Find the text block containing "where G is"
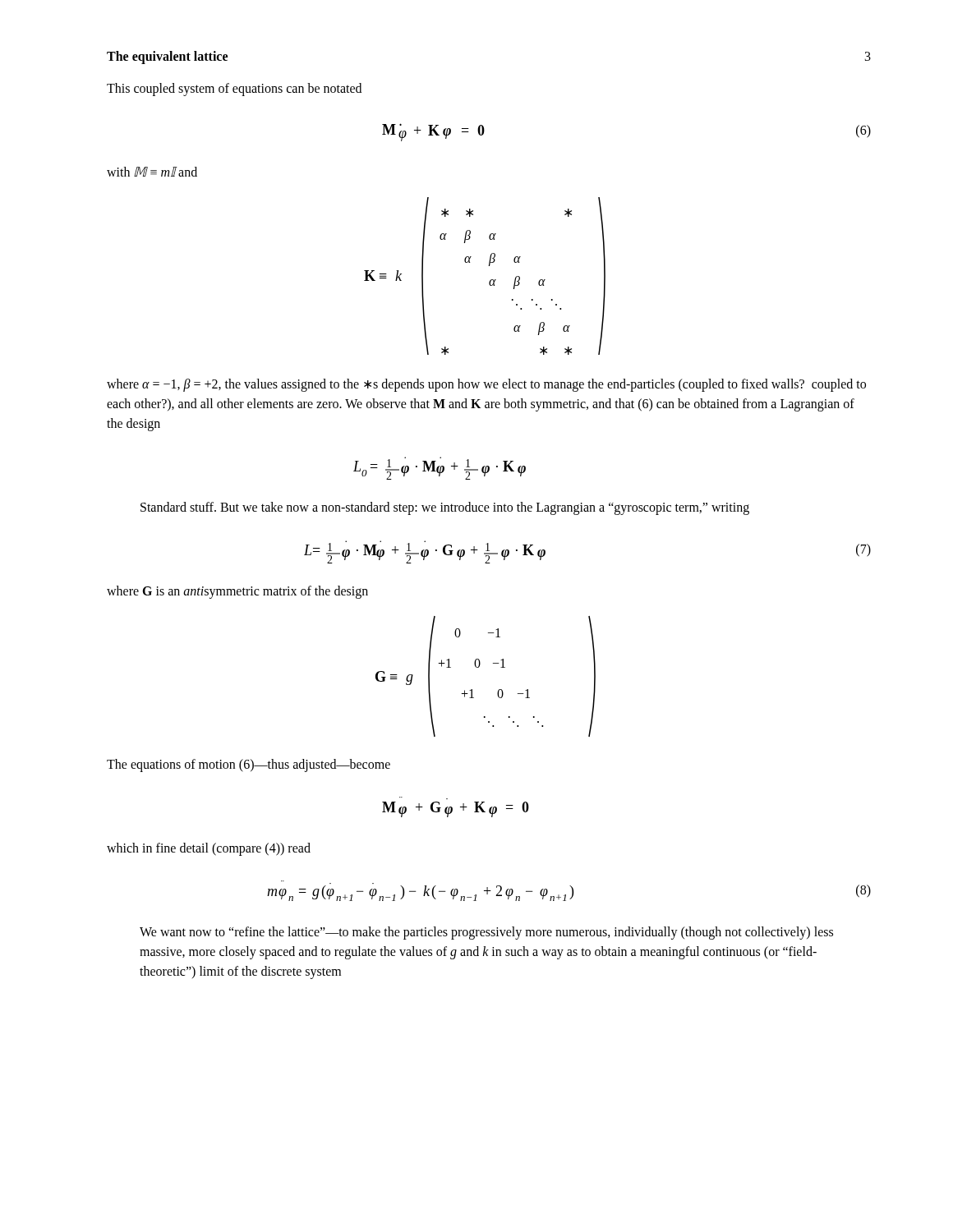Viewport: 953px width, 1232px height. (x=238, y=591)
